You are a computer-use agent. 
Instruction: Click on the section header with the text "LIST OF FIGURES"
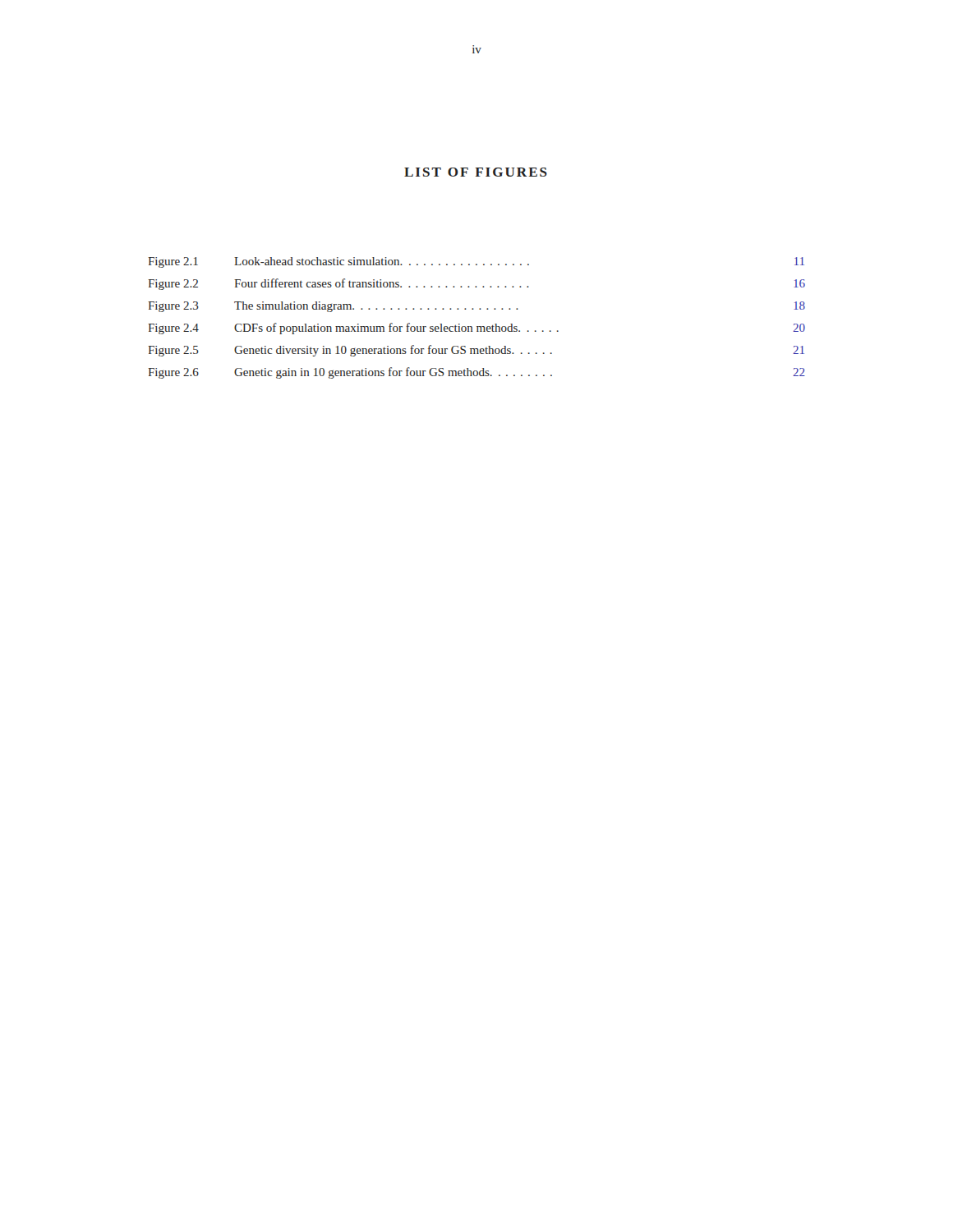coord(476,172)
